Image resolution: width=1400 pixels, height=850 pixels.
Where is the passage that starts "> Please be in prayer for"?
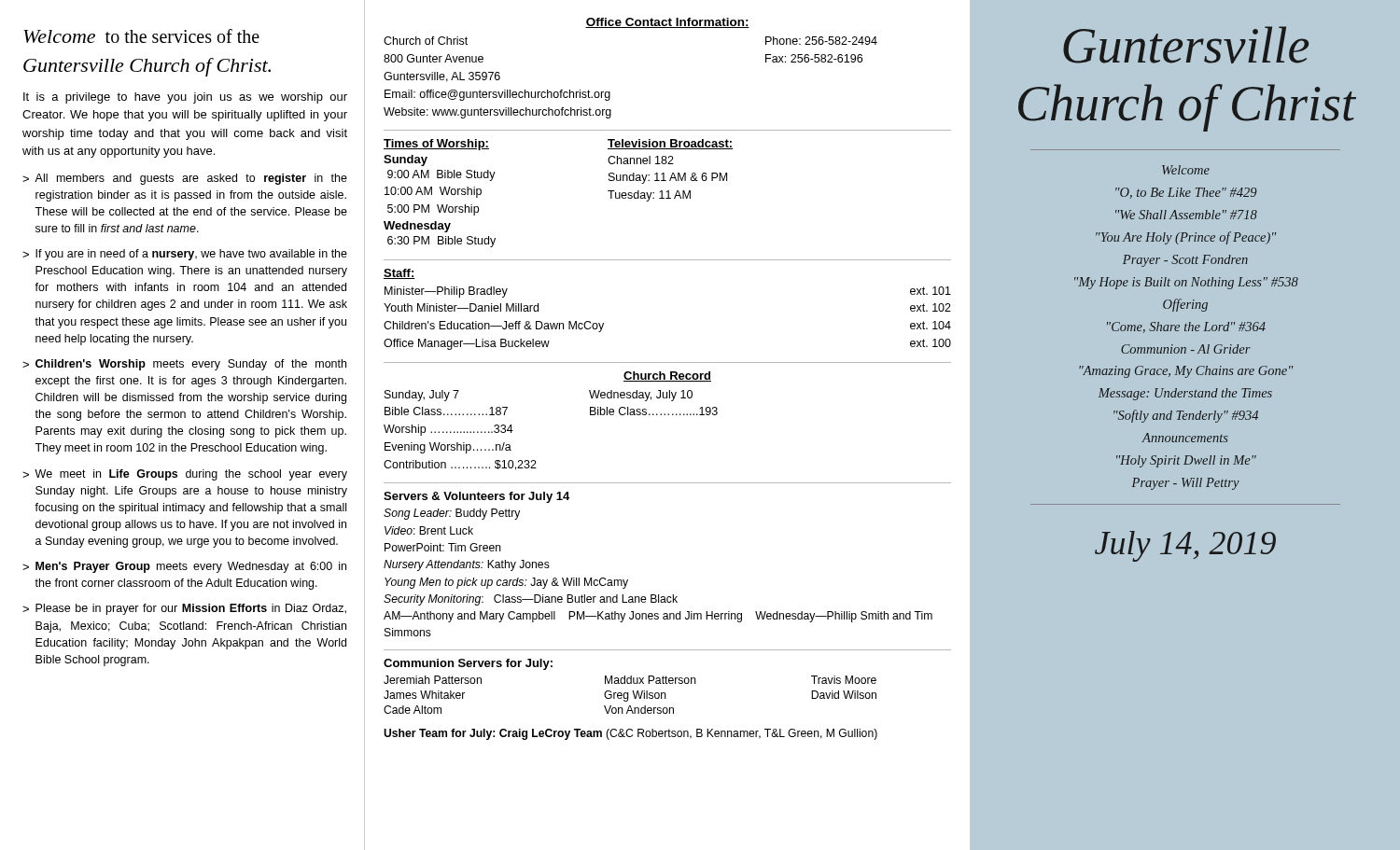tap(185, 634)
